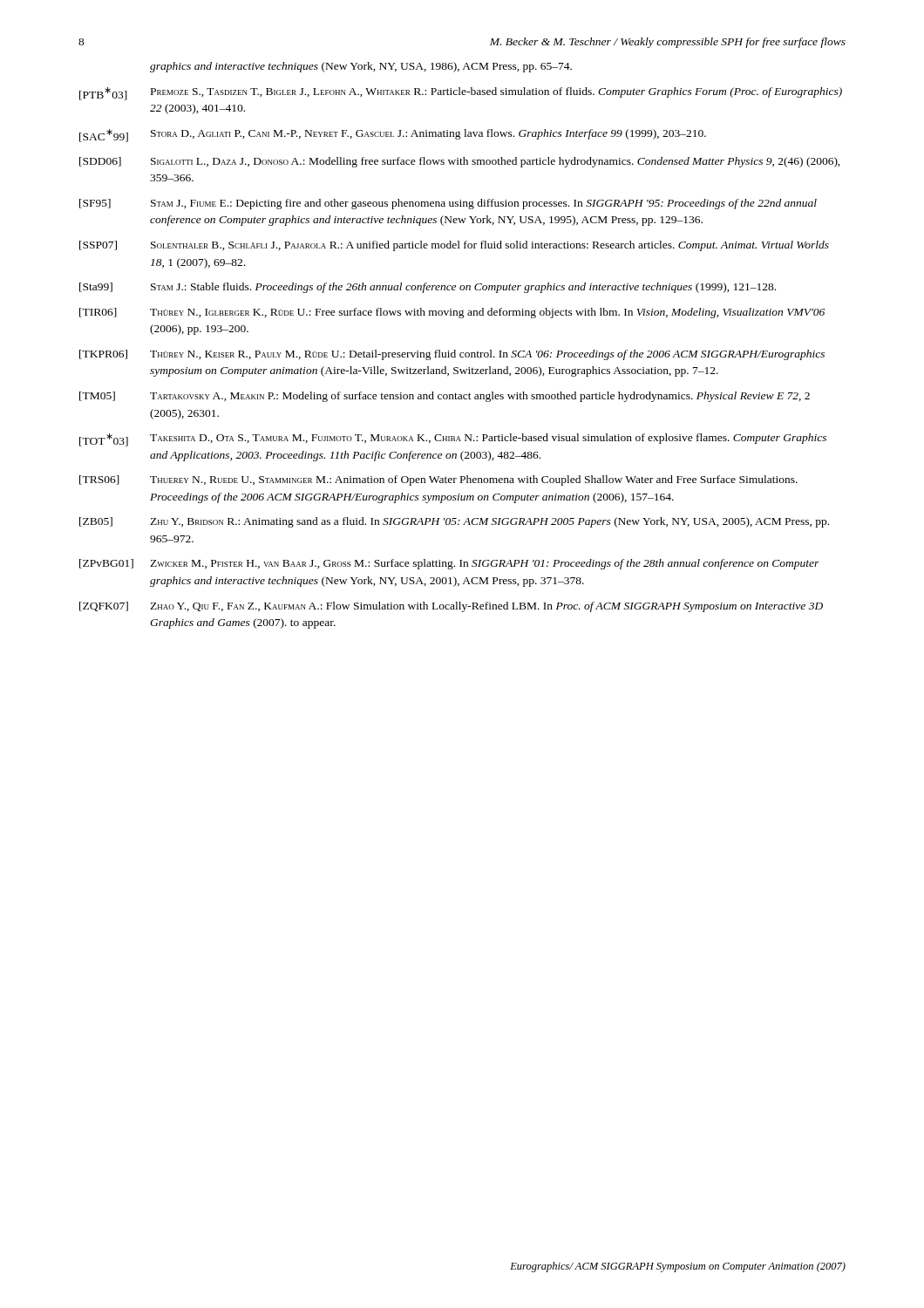
Task: Locate the list item with the text "[ZPvBG01] Zwicker M., Pfister"
Action: click(x=462, y=572)
